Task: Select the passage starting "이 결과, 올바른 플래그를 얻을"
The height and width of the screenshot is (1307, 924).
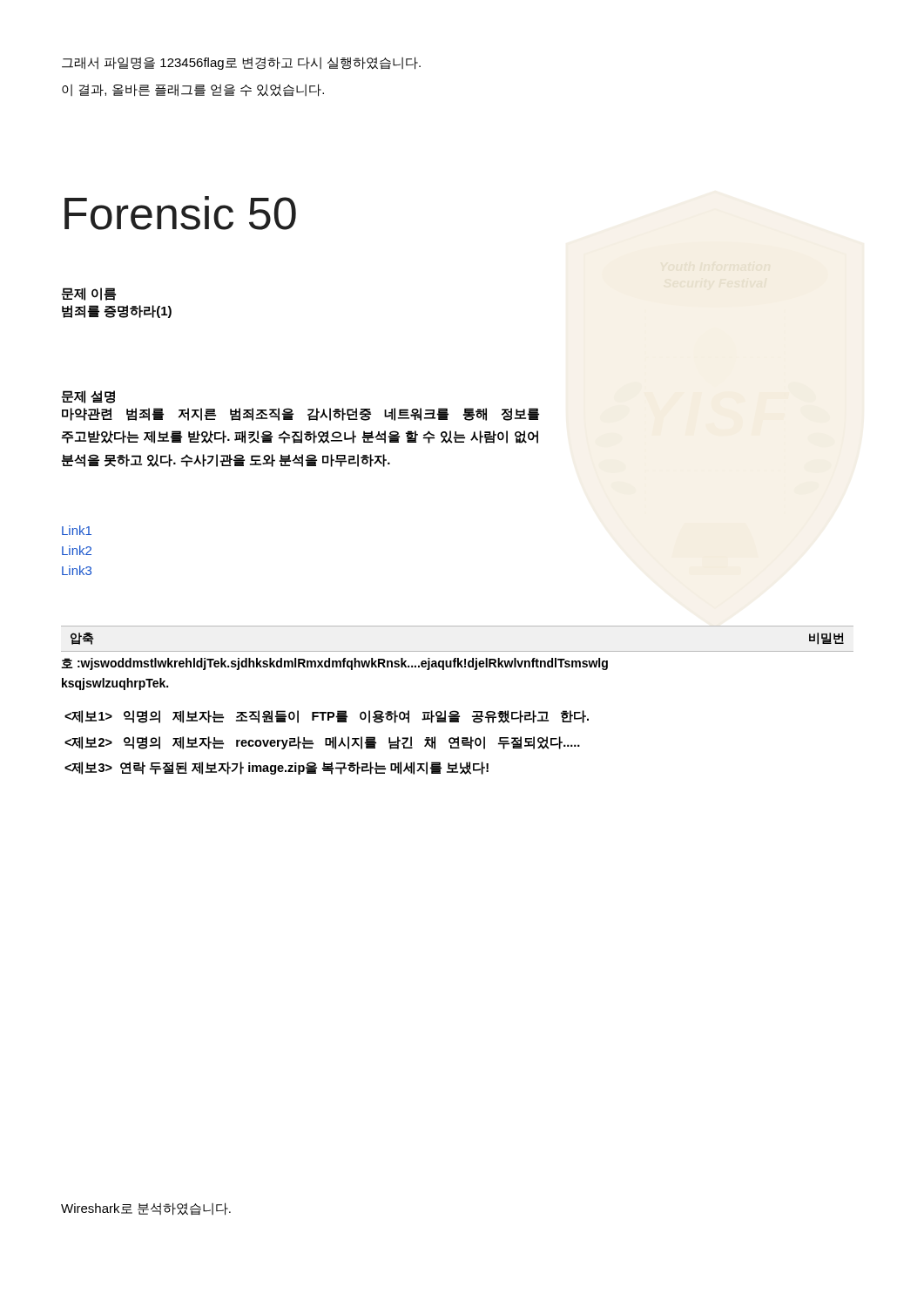Action: point(193,89)
